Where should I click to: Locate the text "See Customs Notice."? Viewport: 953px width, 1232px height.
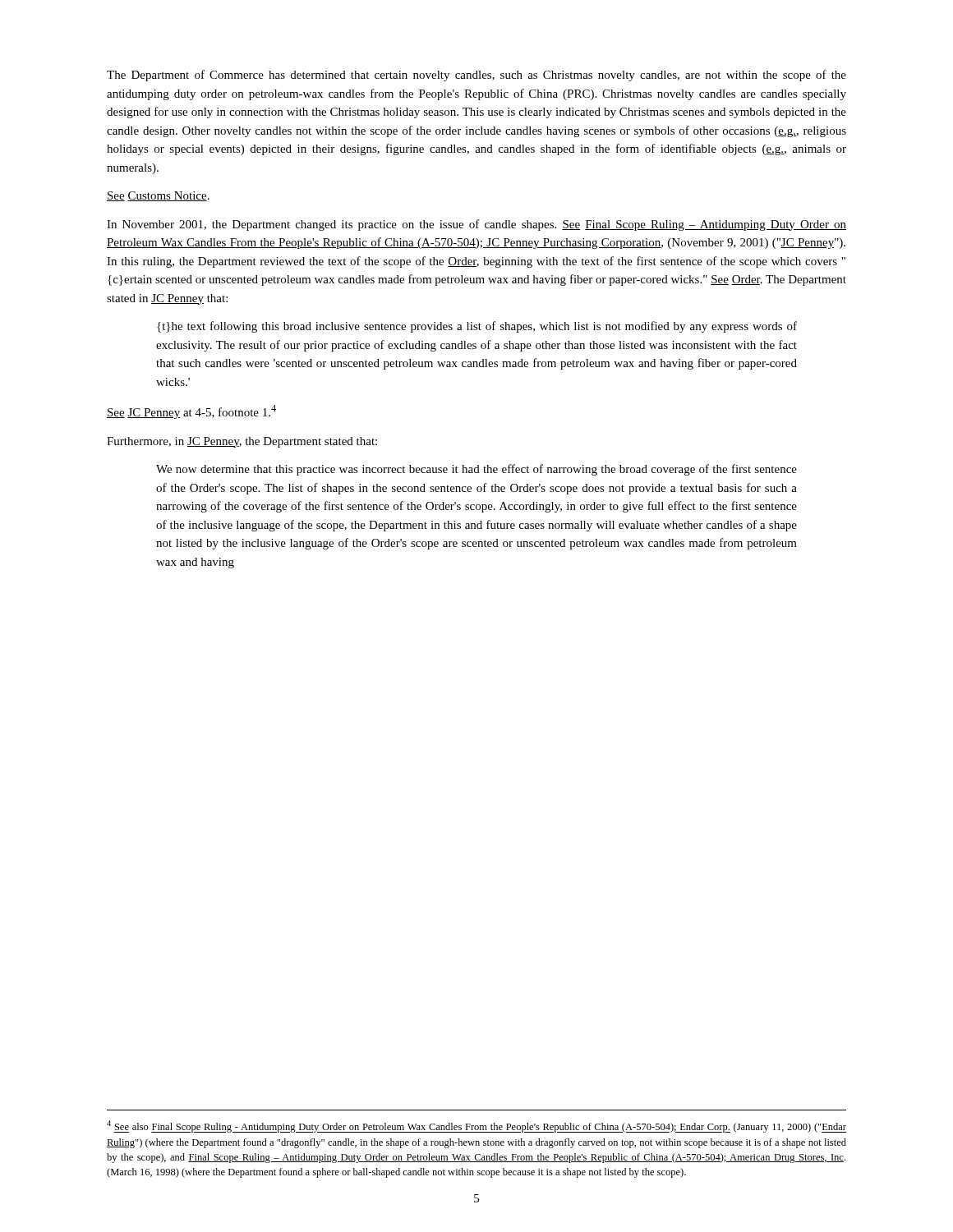click(x=158, y=196)
